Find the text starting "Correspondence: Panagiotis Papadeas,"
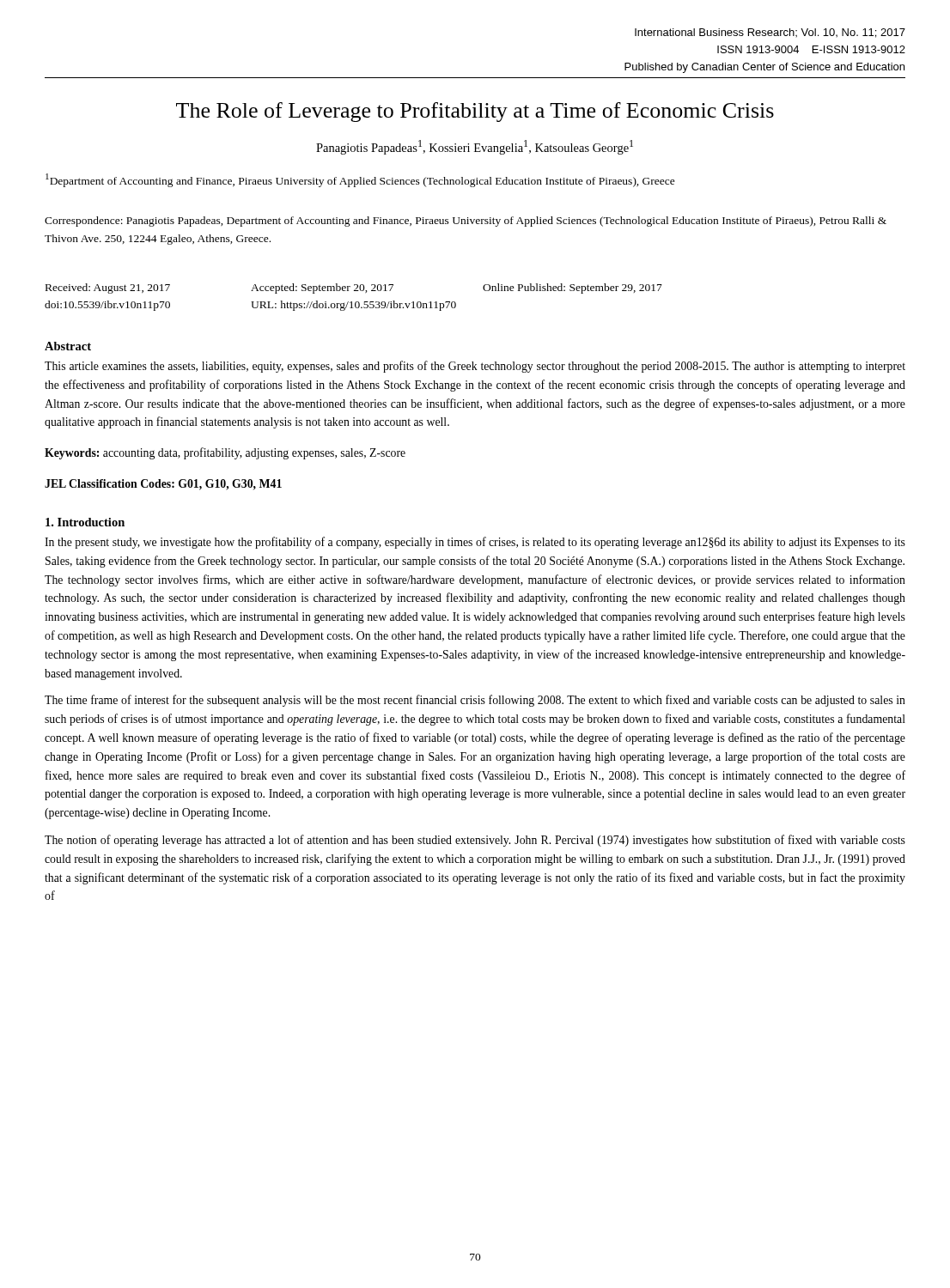 466,229
